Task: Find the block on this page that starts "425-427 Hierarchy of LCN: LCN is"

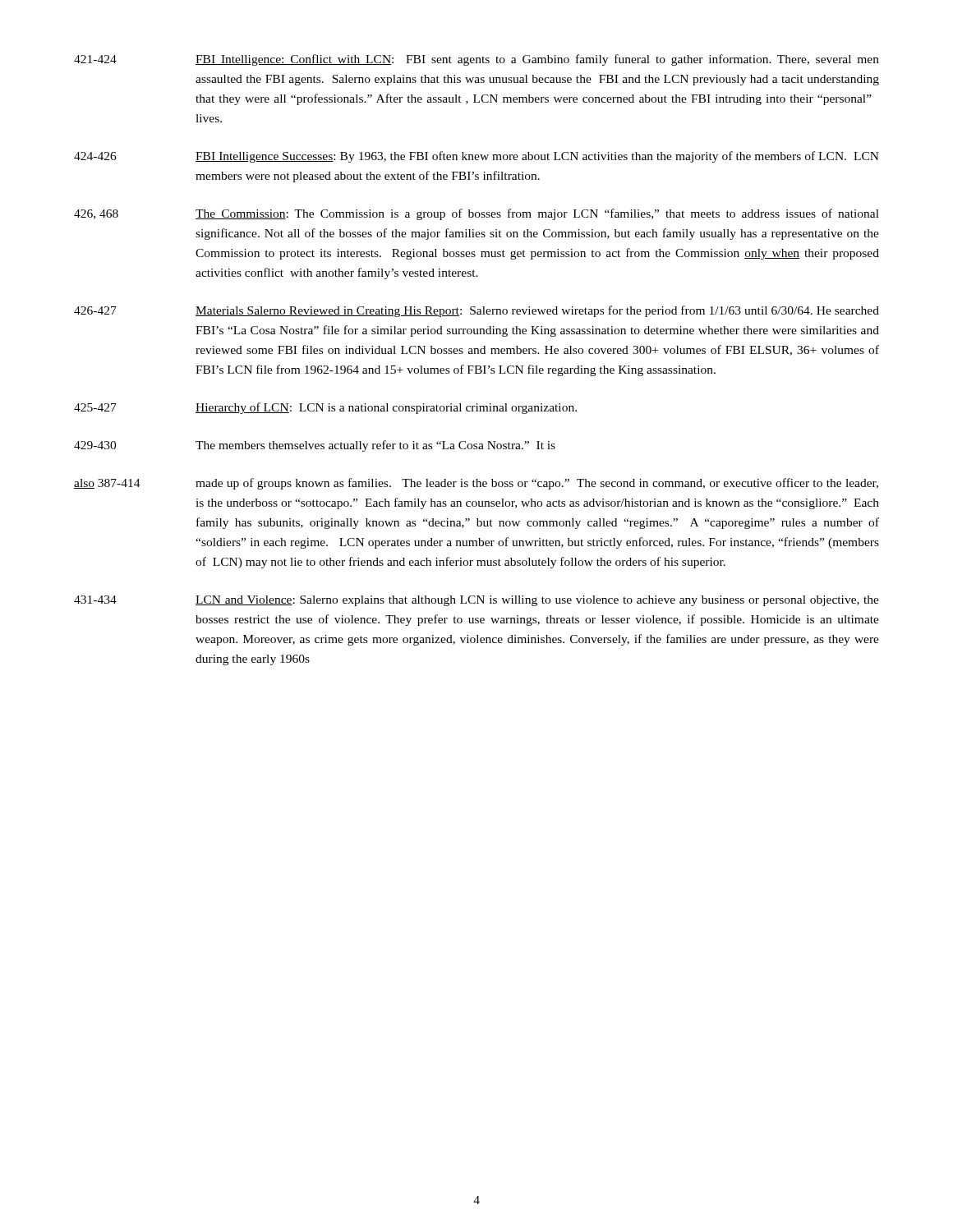Action: coord(476,408)
